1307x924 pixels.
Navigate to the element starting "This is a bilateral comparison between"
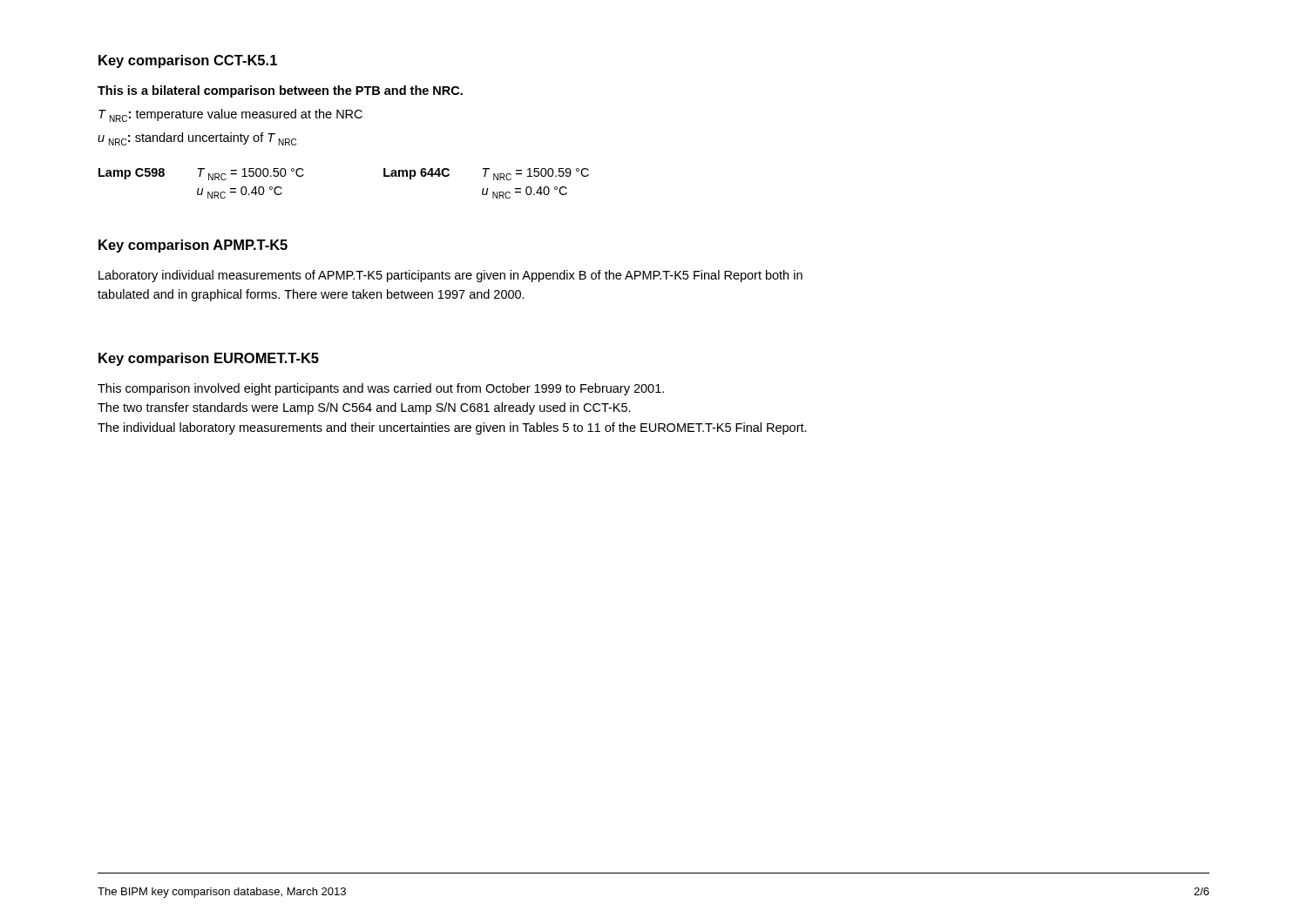(x=280, y=91)
